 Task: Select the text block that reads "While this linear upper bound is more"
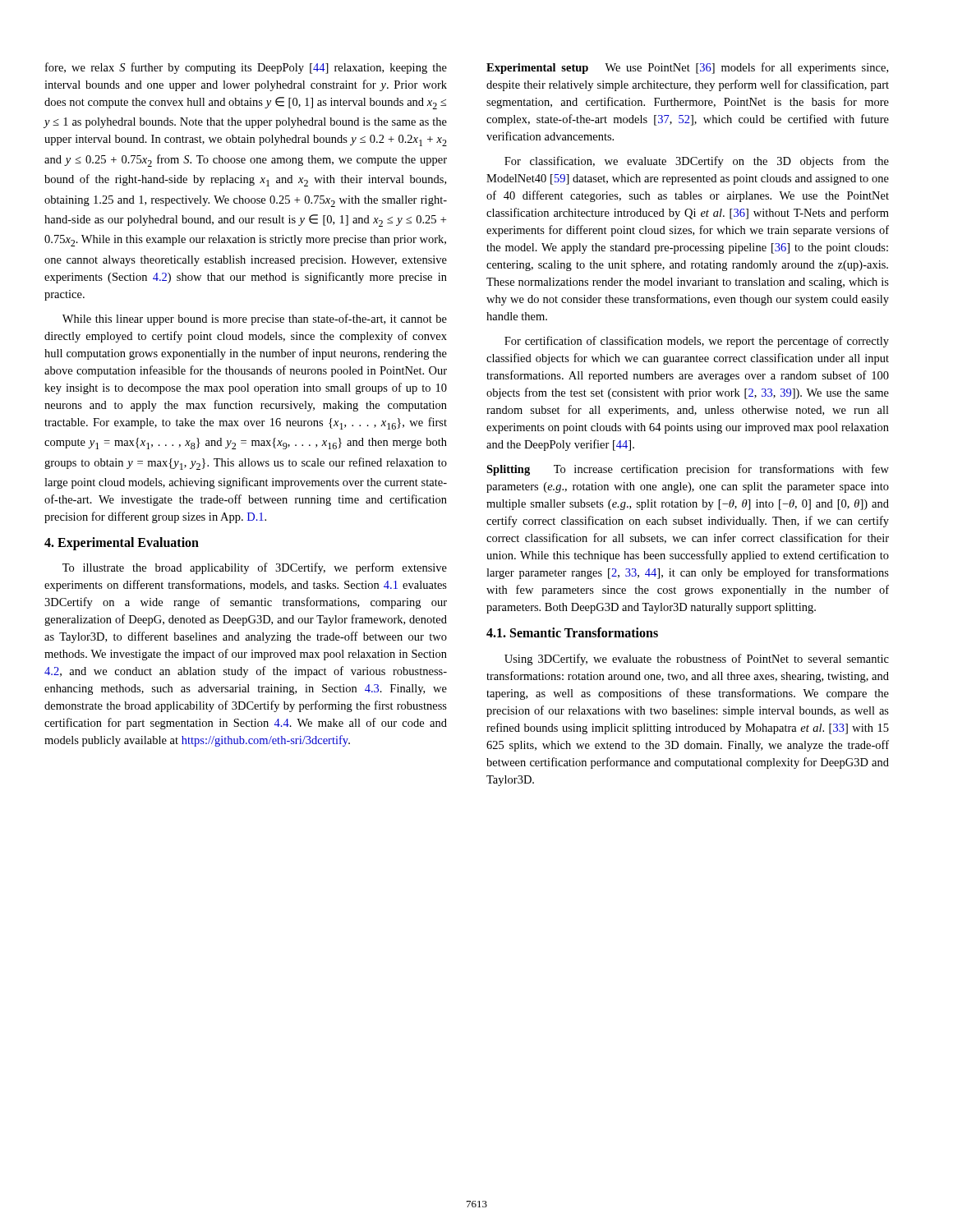pos(246,418)
